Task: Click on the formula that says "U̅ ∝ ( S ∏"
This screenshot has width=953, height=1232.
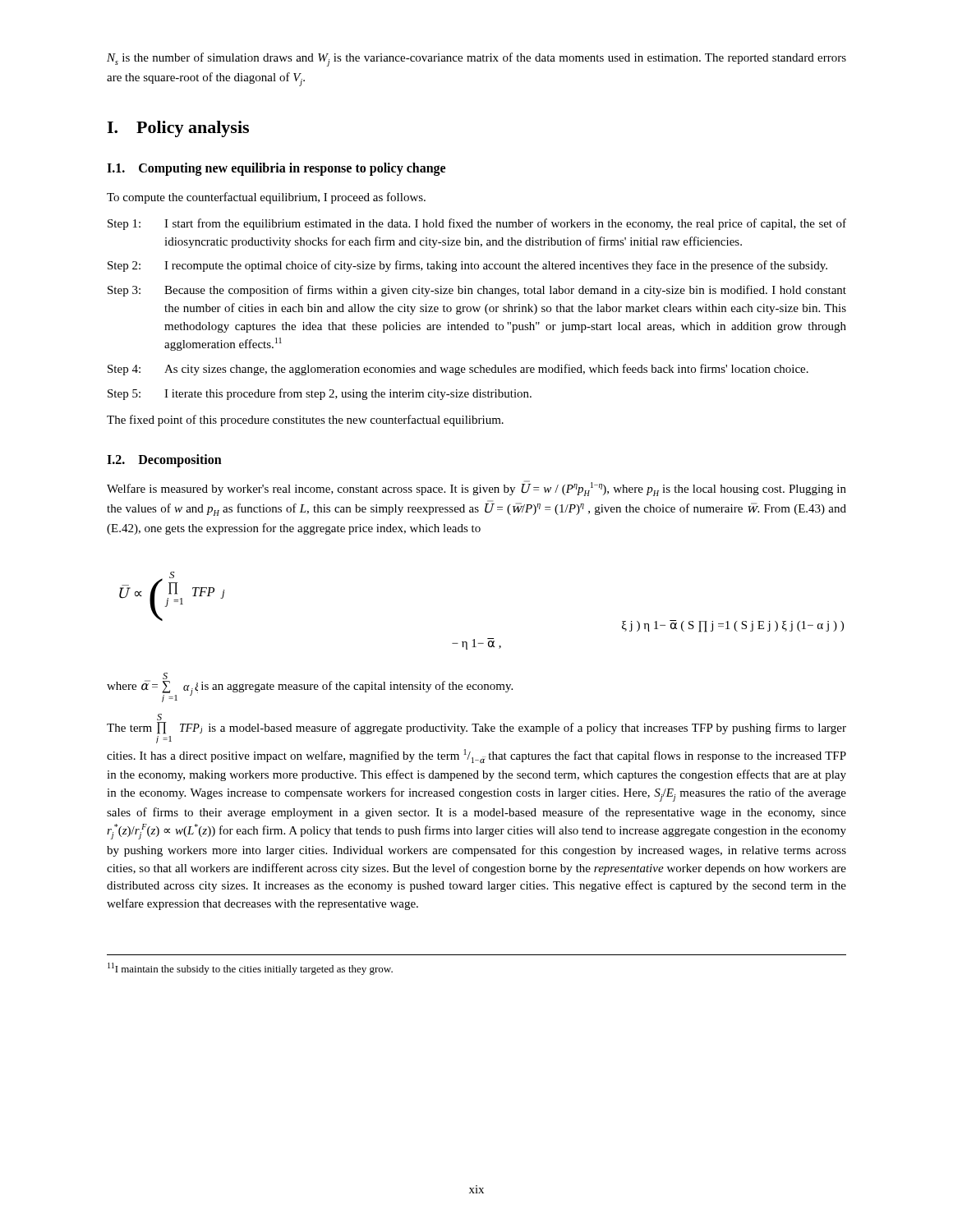Action: click(x=174, y=602)
